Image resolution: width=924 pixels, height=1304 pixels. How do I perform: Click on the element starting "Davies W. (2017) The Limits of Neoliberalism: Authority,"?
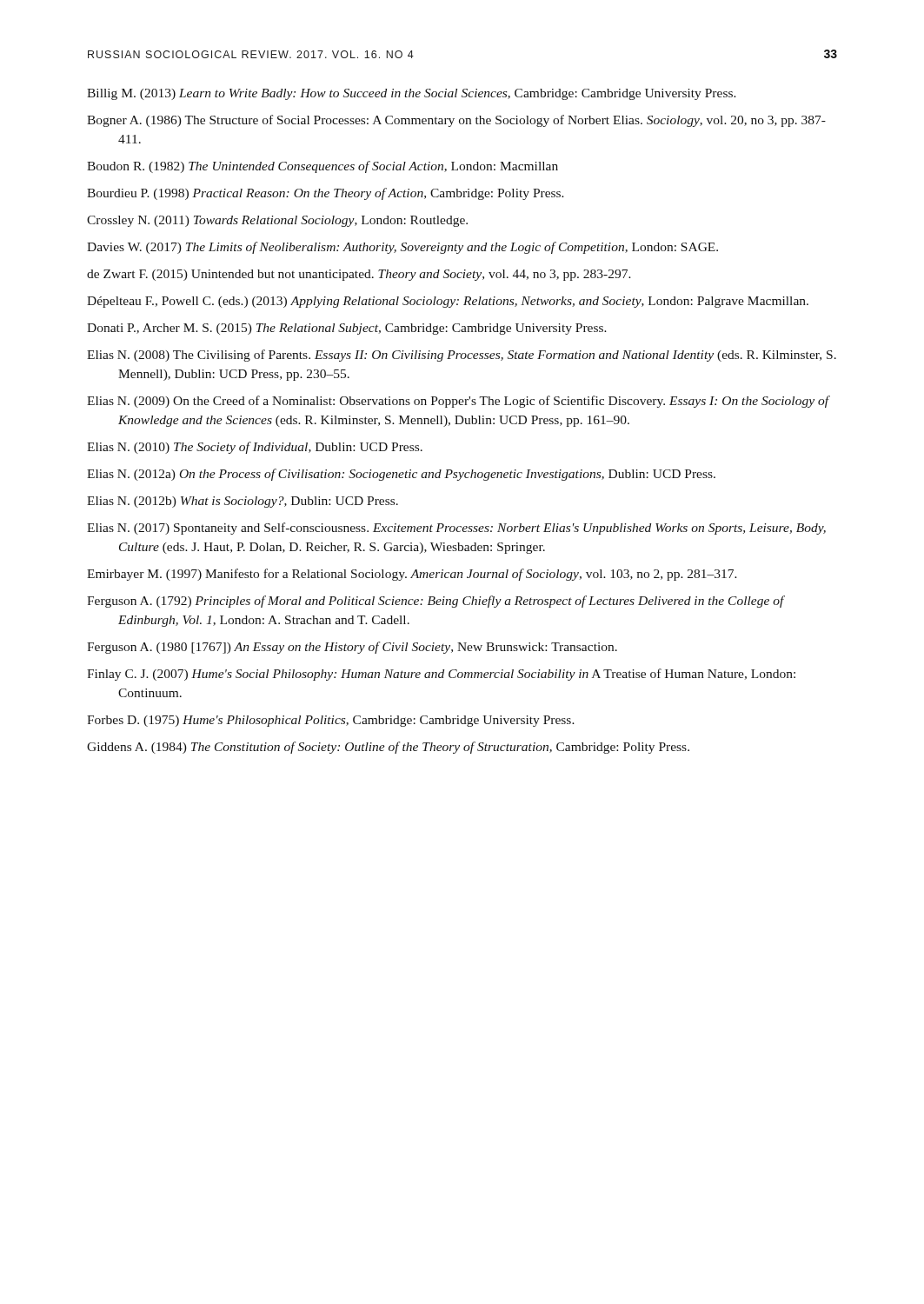[403, 246]
